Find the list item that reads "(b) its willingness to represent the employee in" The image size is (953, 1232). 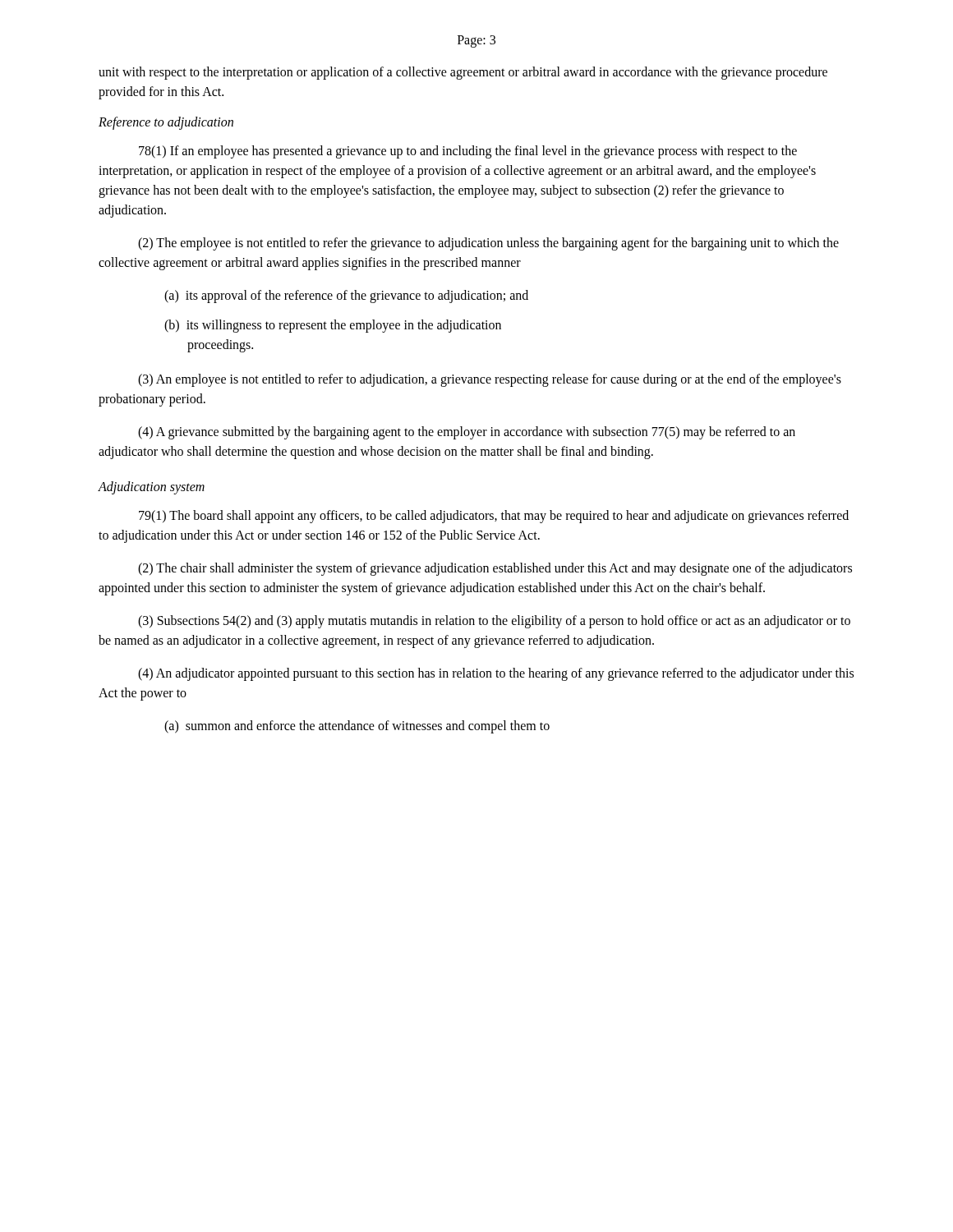[333, 335]
